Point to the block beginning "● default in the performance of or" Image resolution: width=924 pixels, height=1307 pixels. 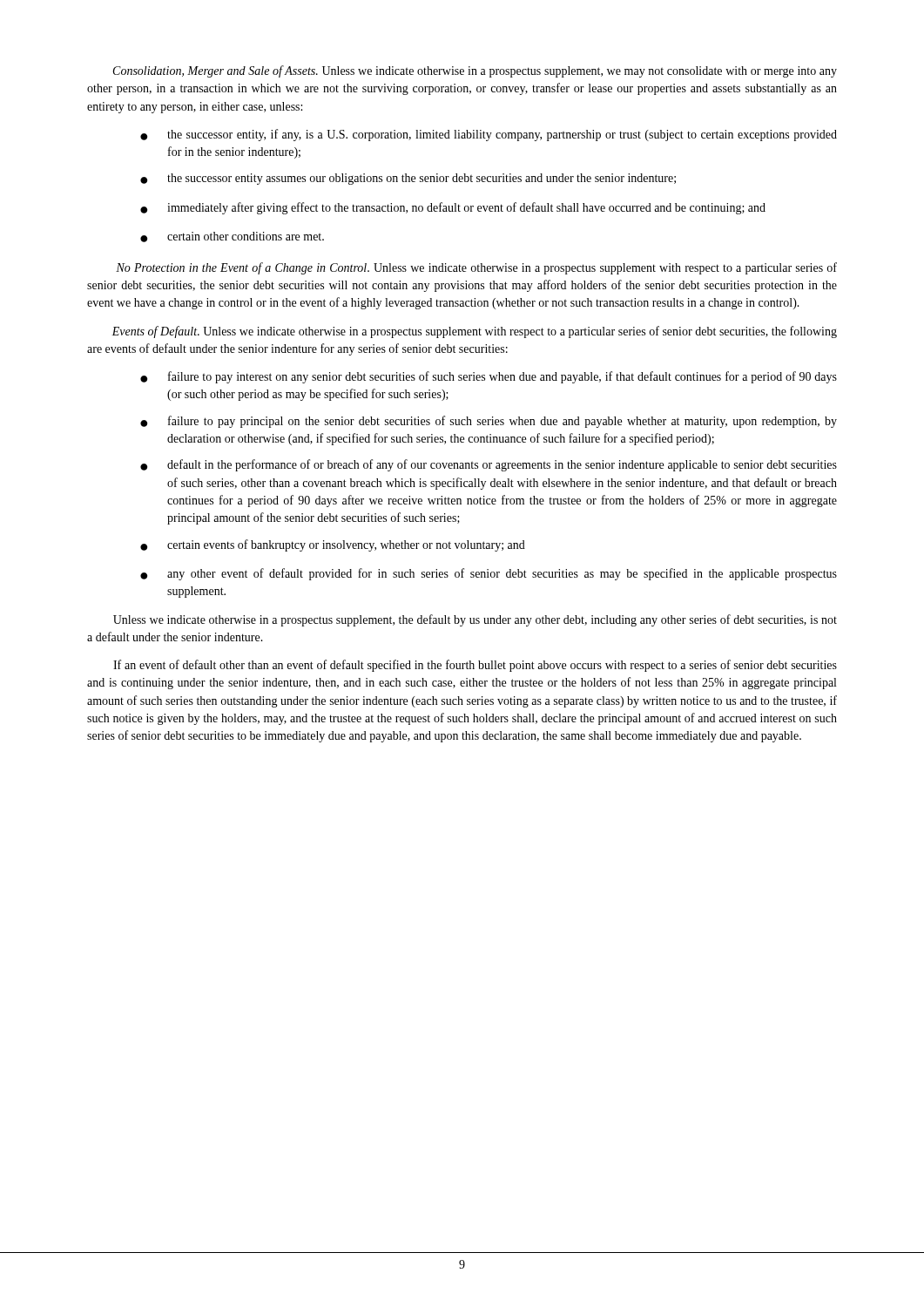pyautogui.click(x=488, y=492)
